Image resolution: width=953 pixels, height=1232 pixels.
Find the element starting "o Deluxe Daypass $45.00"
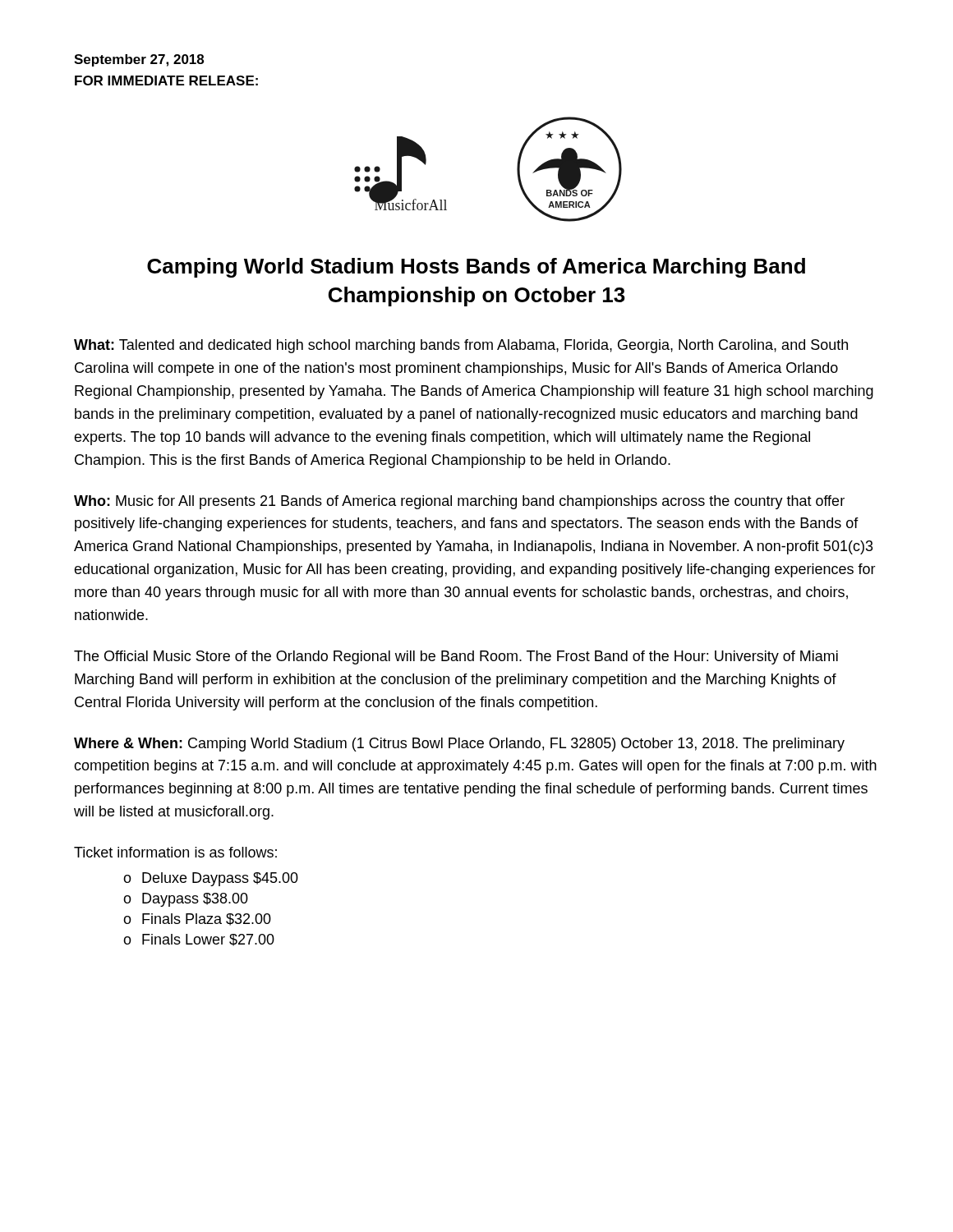click(211, 878)
